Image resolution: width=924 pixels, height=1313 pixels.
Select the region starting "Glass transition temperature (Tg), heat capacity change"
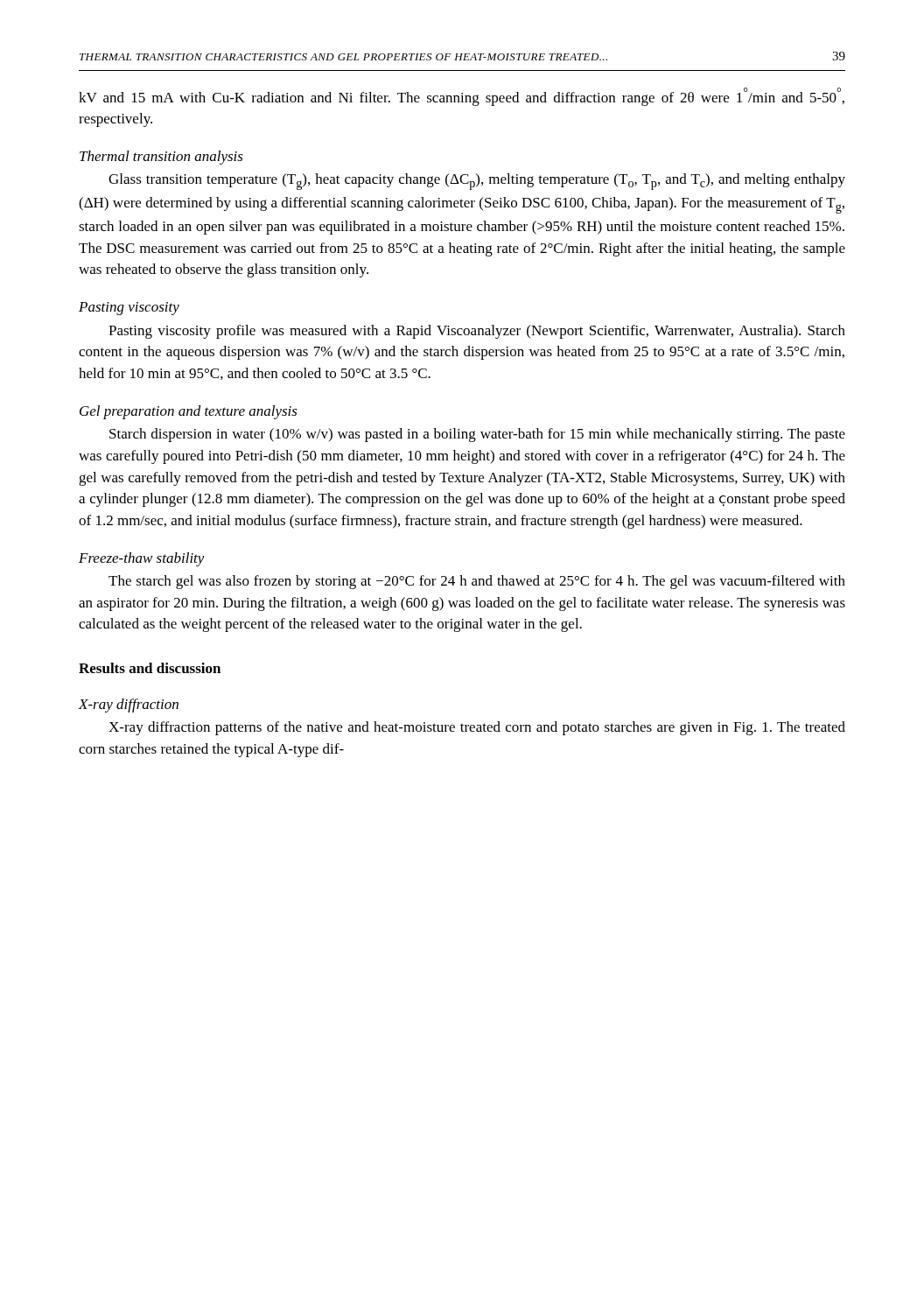click(x=462, y=225)
